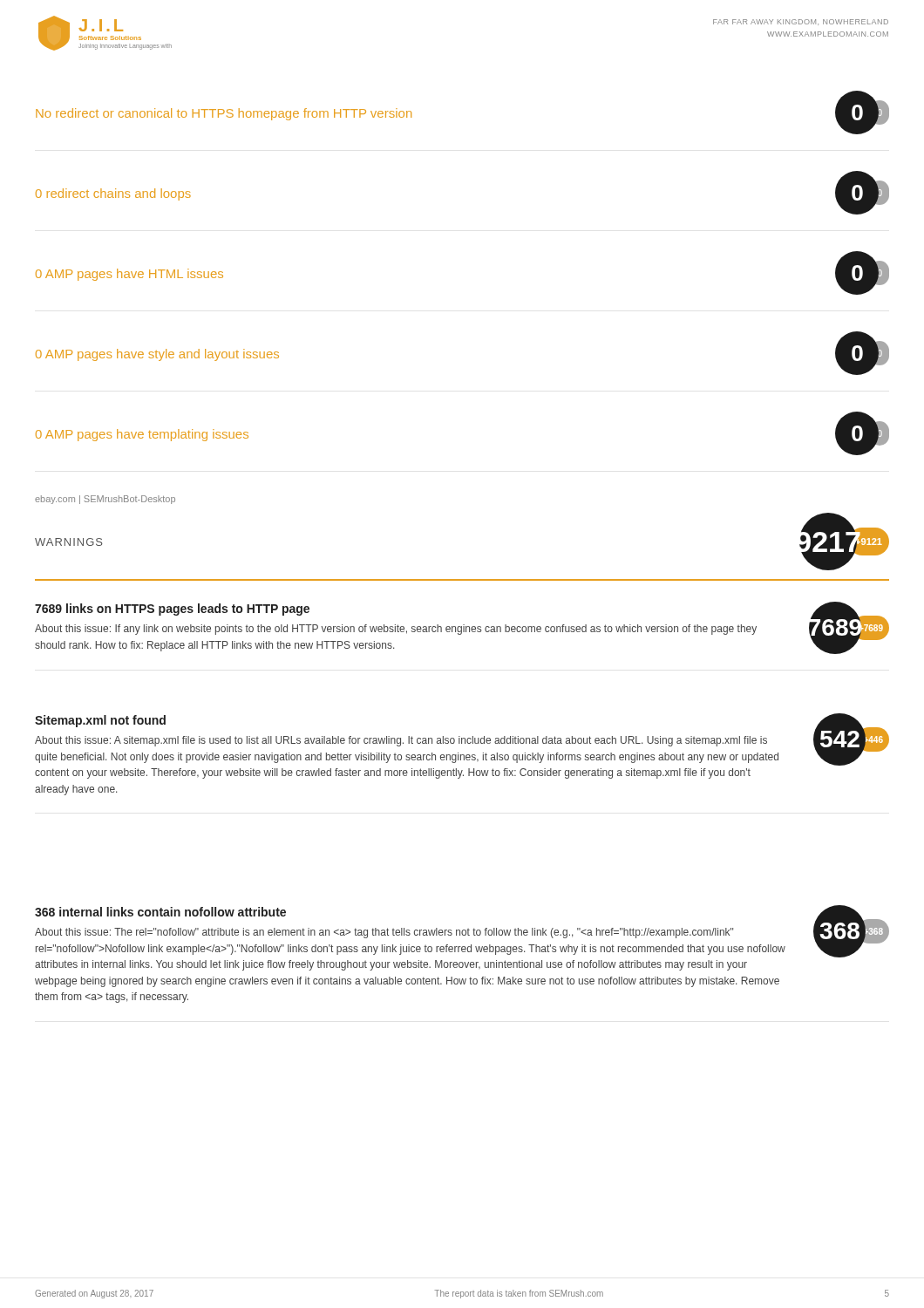Image resolution: width=924 pixels, height=1308 pixels.
Task: Locate the text "0 AMP pages have HTML issues 0 0"
Action: (x=131, y=272)
